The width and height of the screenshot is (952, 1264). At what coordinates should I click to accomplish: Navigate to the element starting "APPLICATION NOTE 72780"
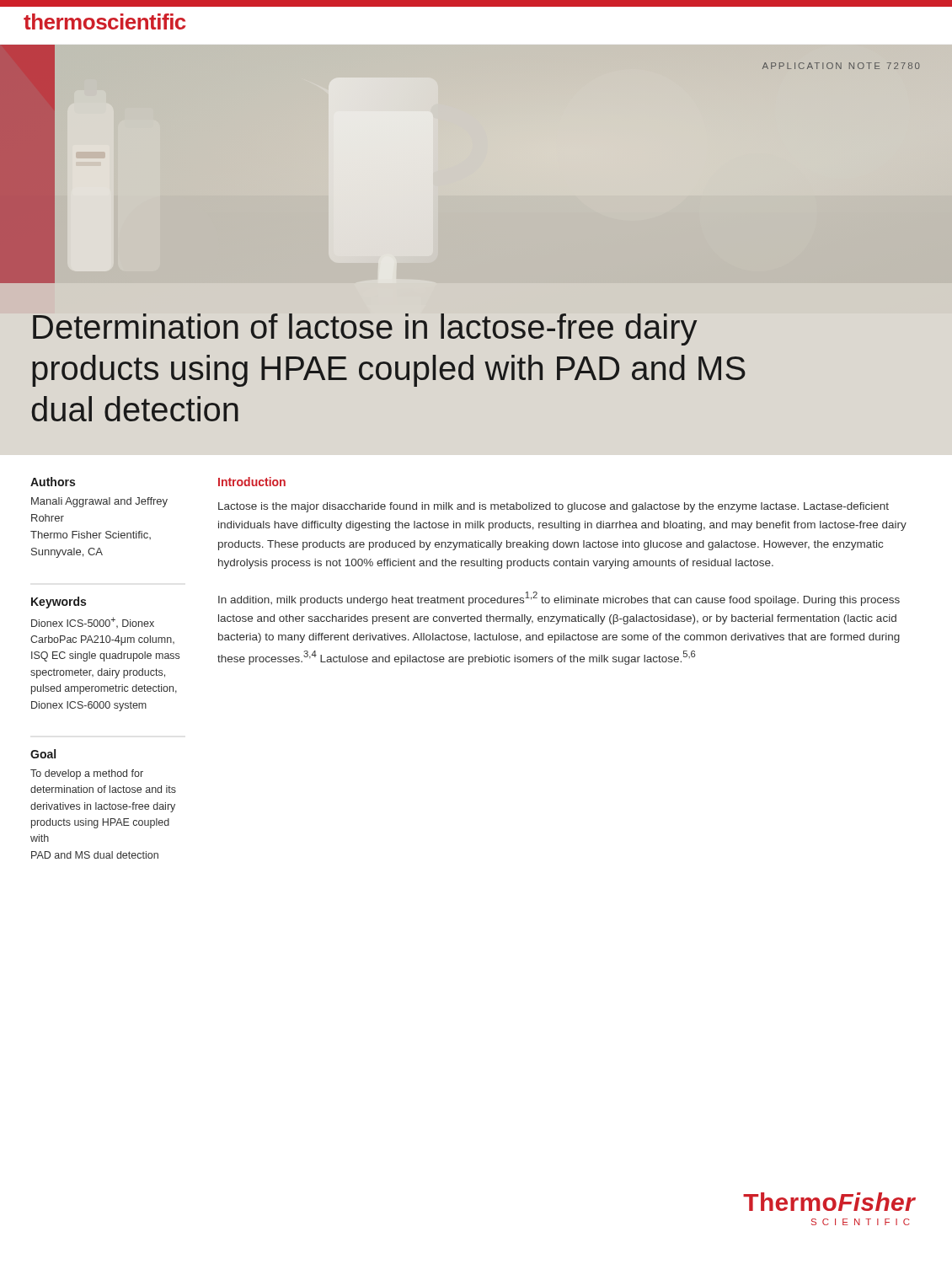(x=842, y=66)
